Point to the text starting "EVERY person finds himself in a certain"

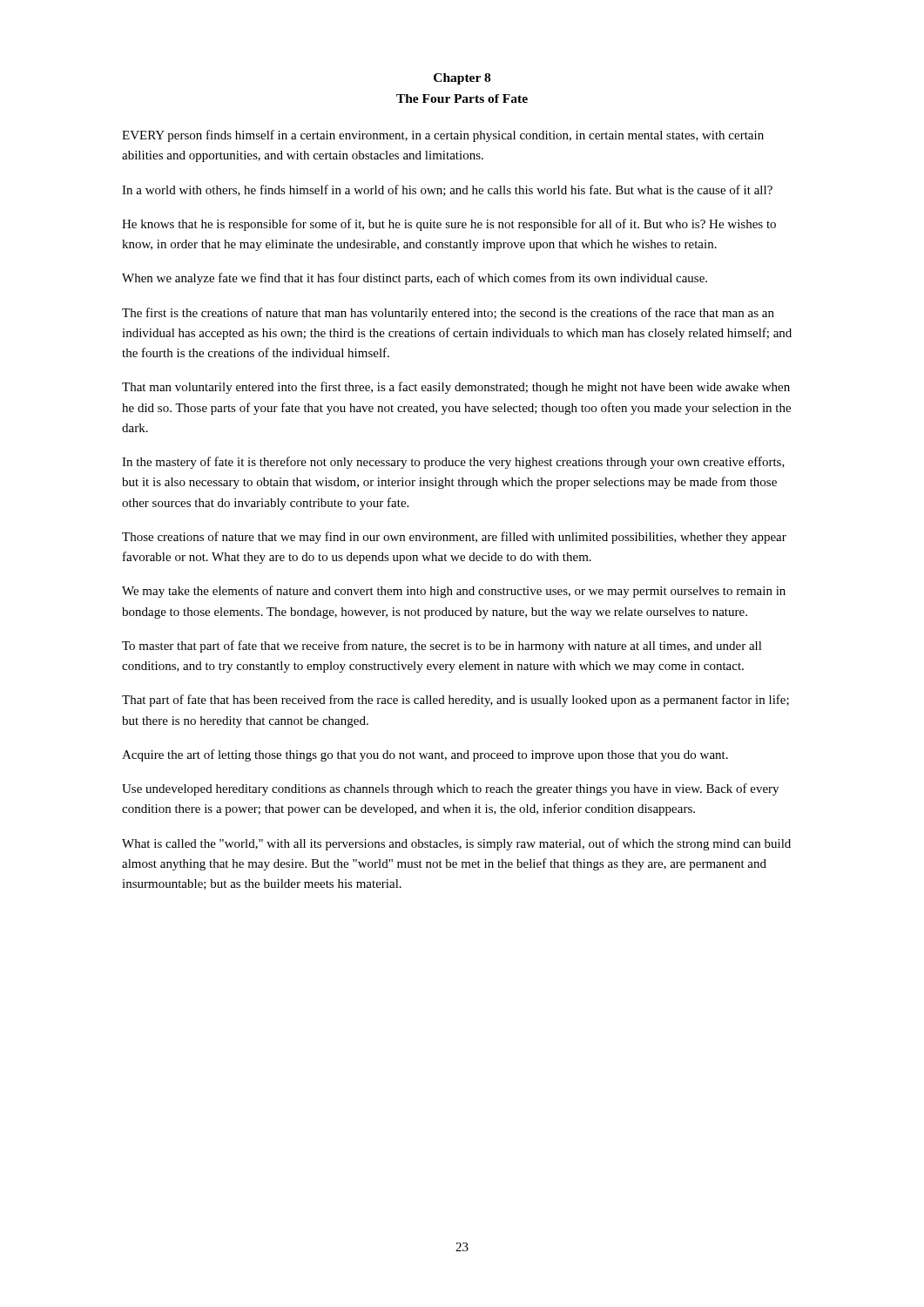[x=443, y=145]
